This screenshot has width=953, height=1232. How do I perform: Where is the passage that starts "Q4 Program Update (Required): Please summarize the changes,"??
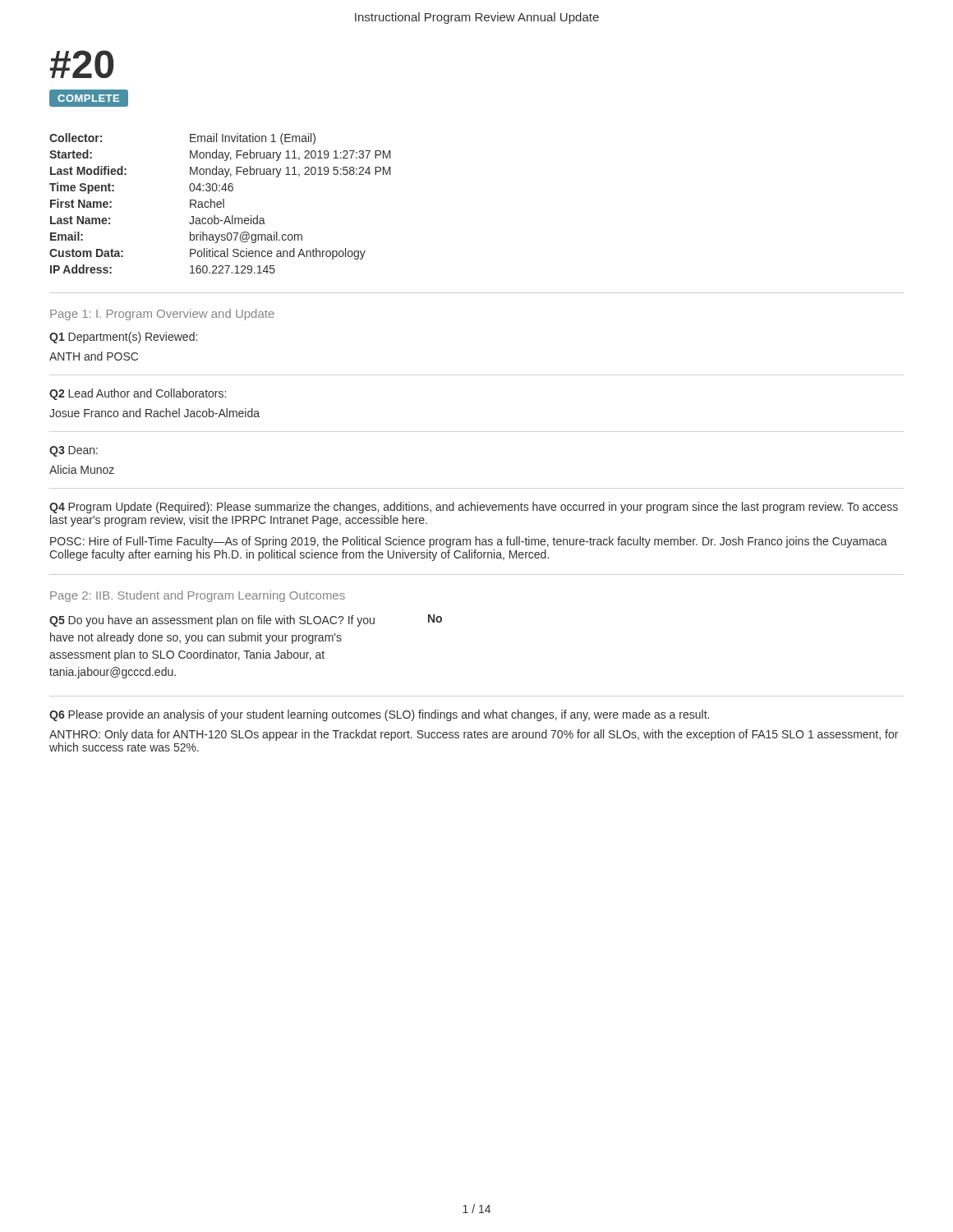point(474,513)
